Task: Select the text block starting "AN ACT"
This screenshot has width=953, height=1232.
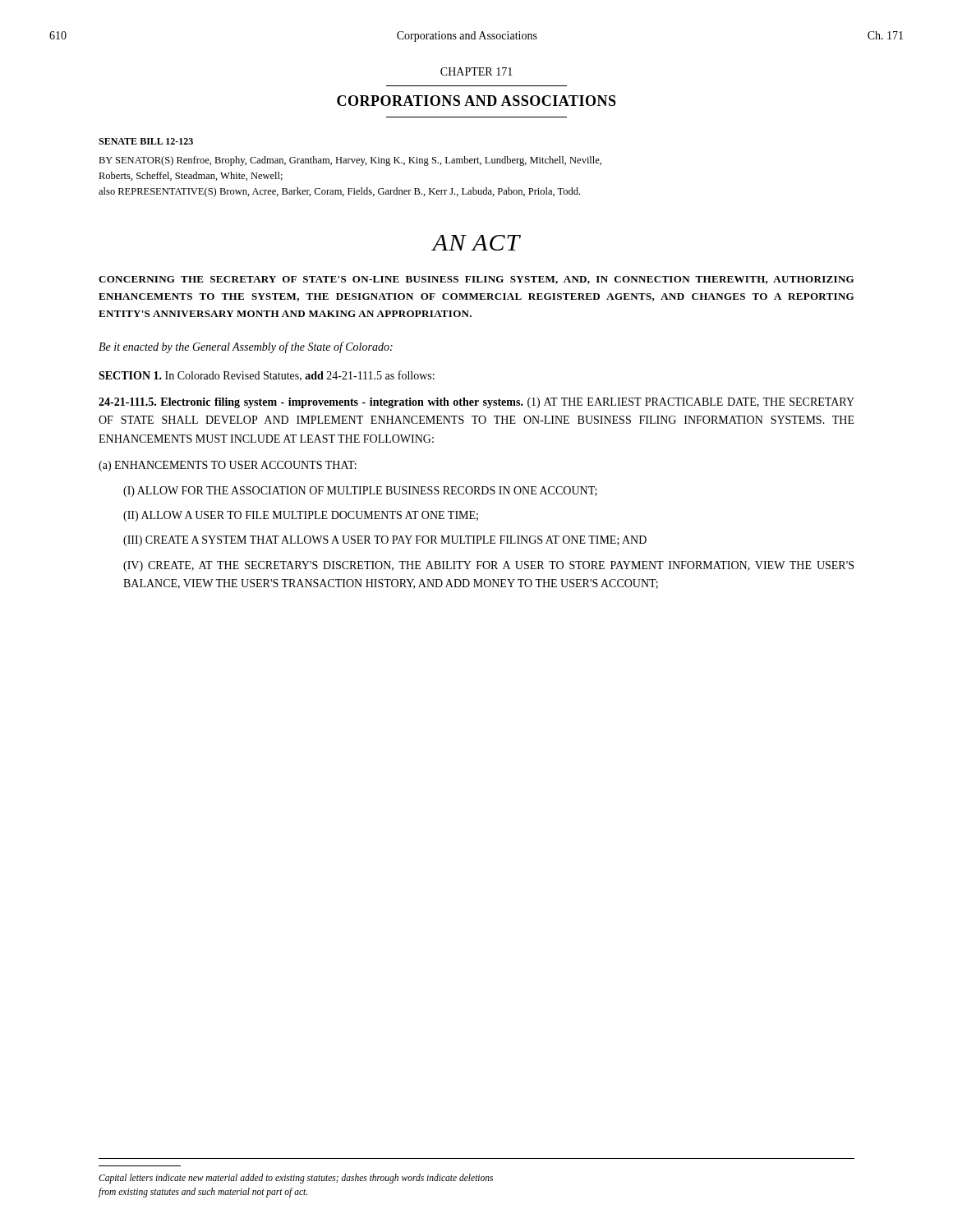Action: point(476,242)
